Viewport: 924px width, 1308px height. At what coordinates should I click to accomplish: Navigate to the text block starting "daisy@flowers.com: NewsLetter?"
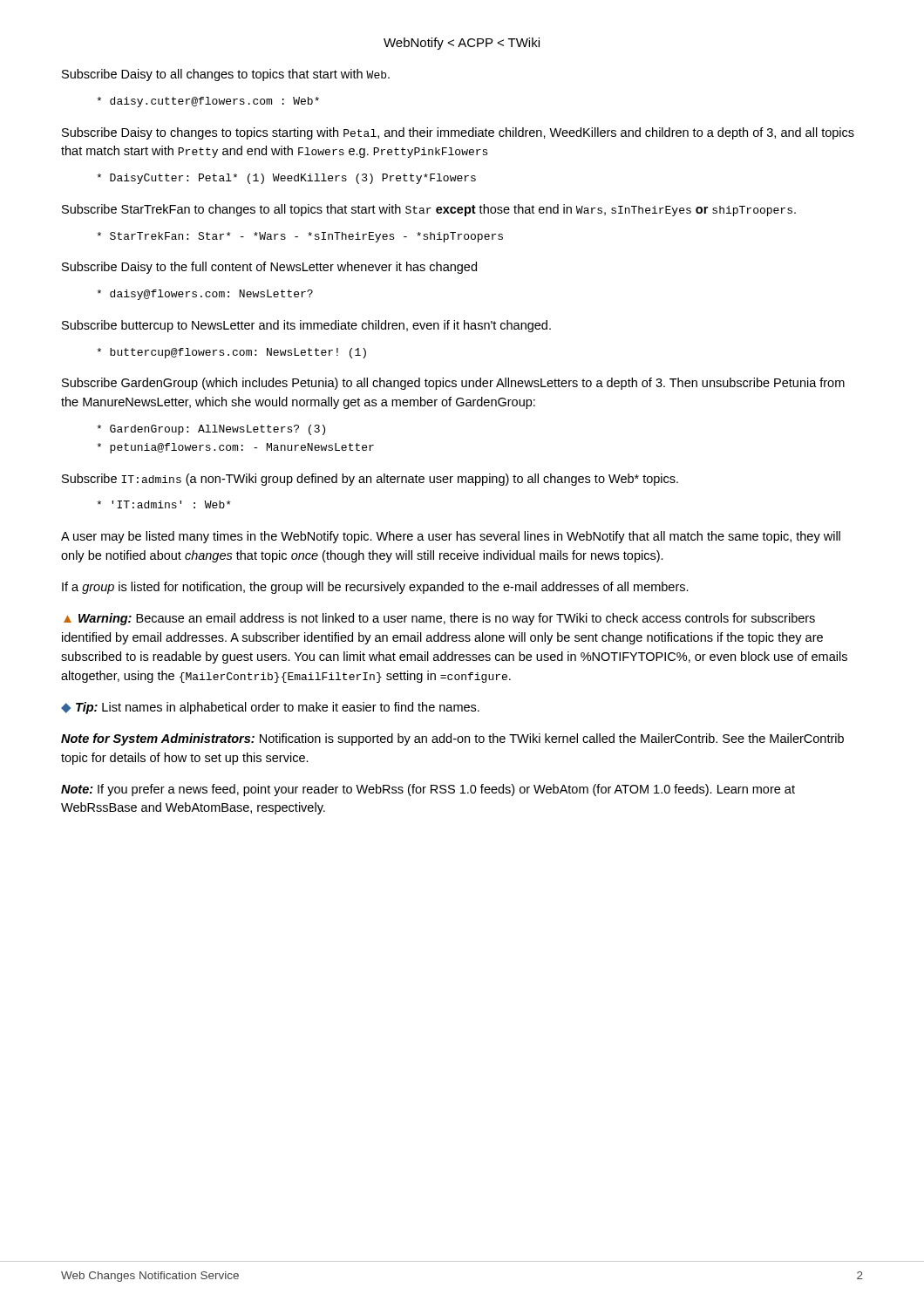click(205, 294)
